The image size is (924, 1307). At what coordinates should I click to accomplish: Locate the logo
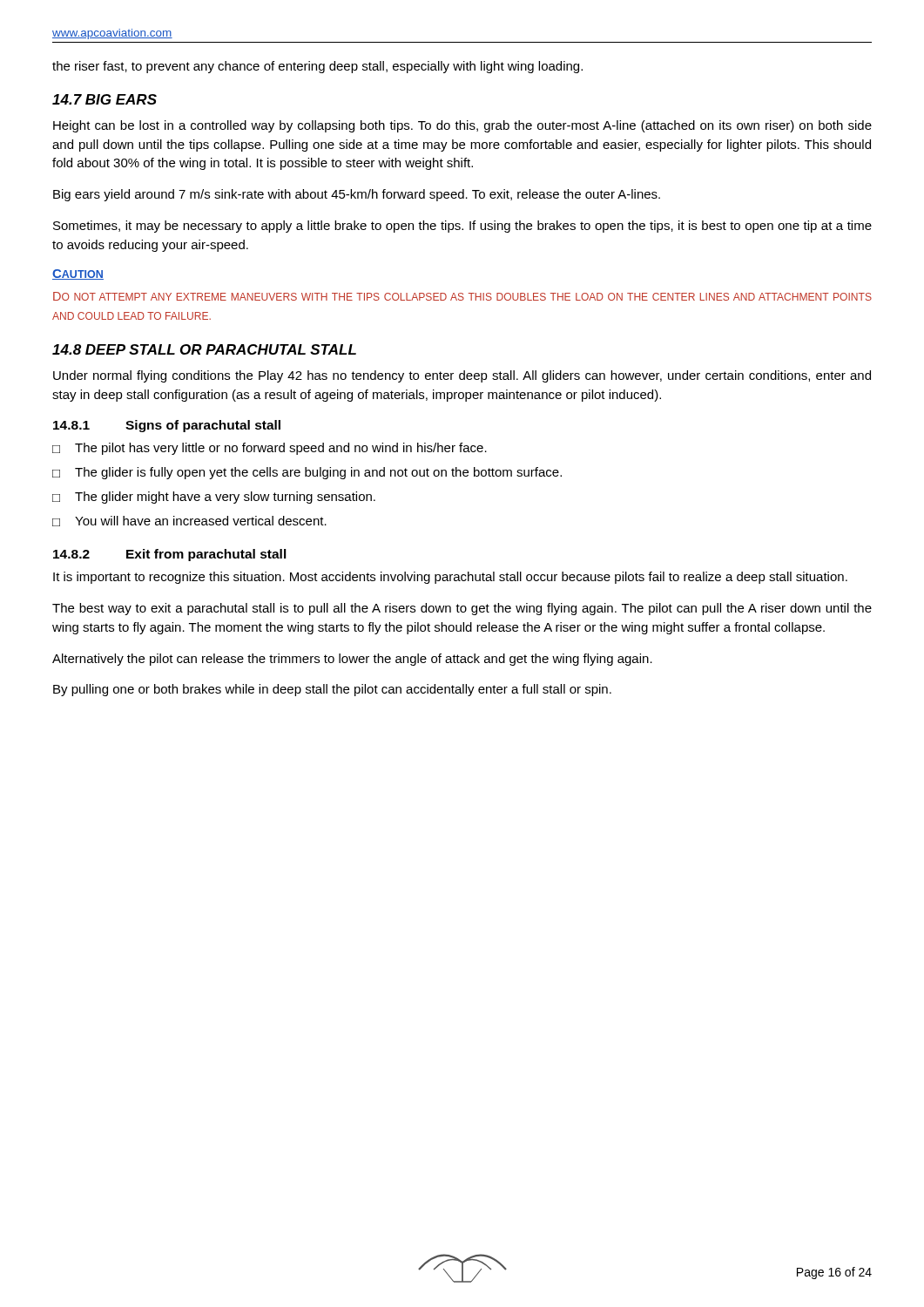coord(462,1263)
